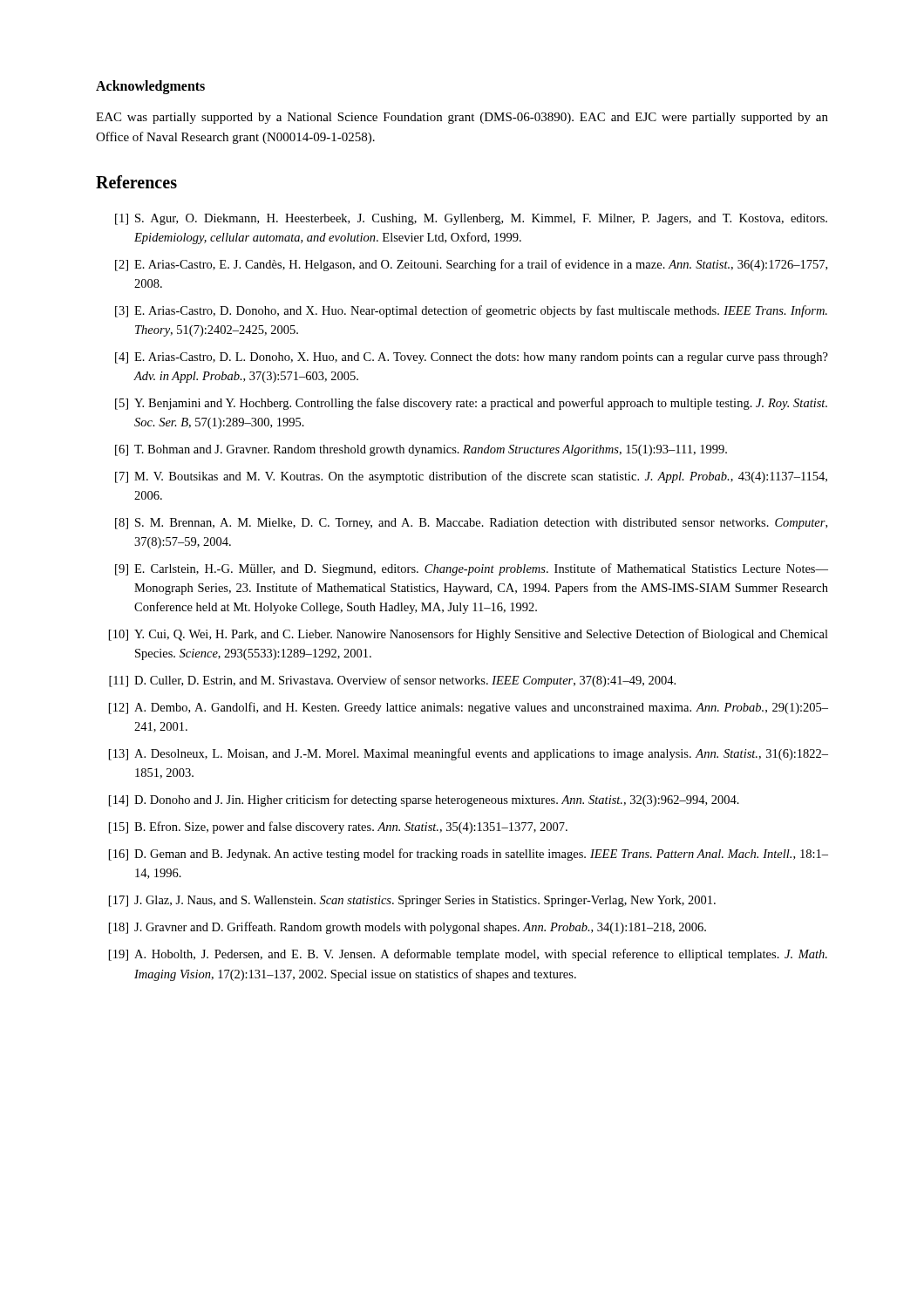This screenshot has width=924, height=1308.
Task: Point to the region starting "[3] E. Arias-Castro,"
Action: coord(462,320)
